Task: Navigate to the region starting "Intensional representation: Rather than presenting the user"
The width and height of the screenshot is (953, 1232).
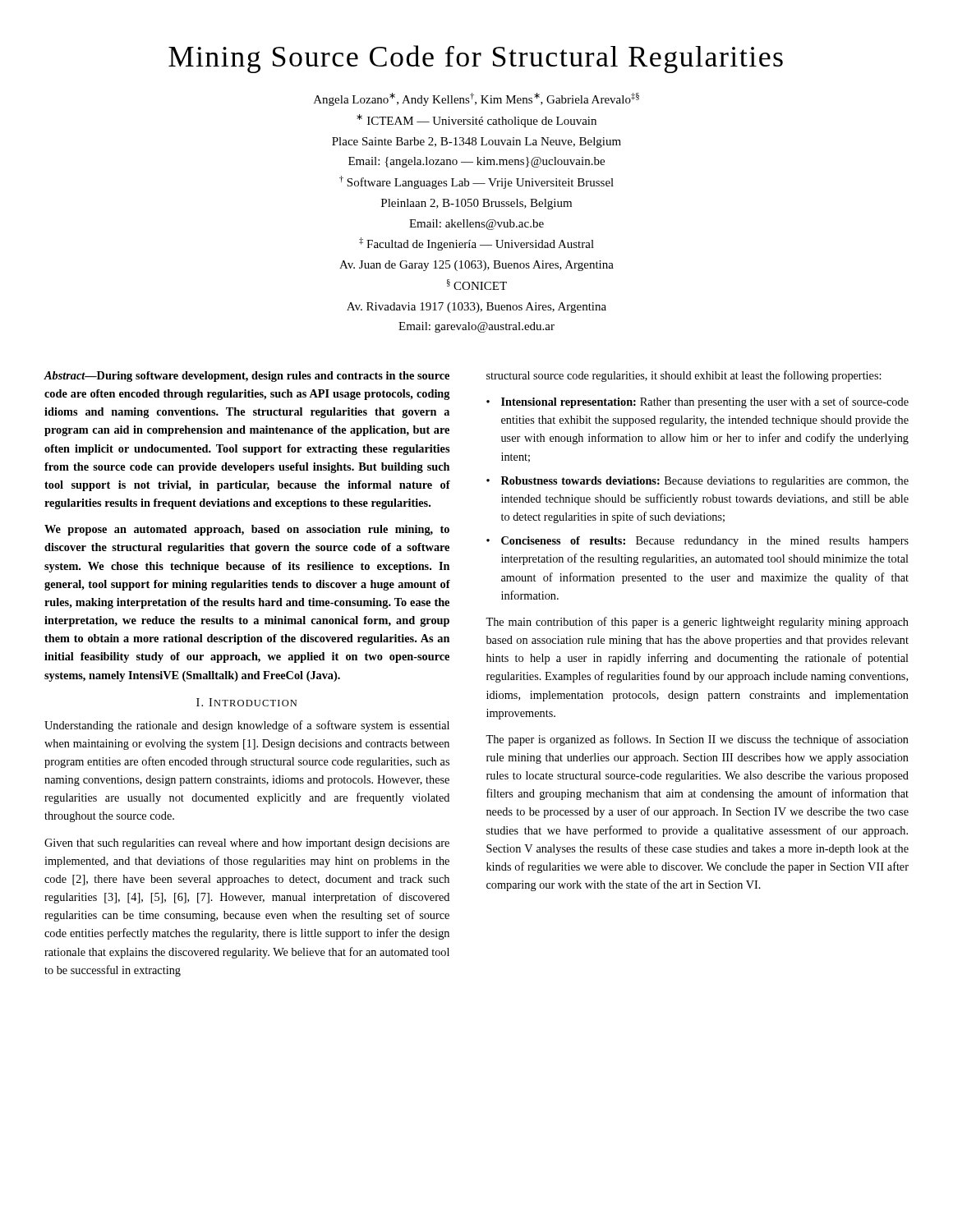Action: pyautogui.click(x=705, y=429)
